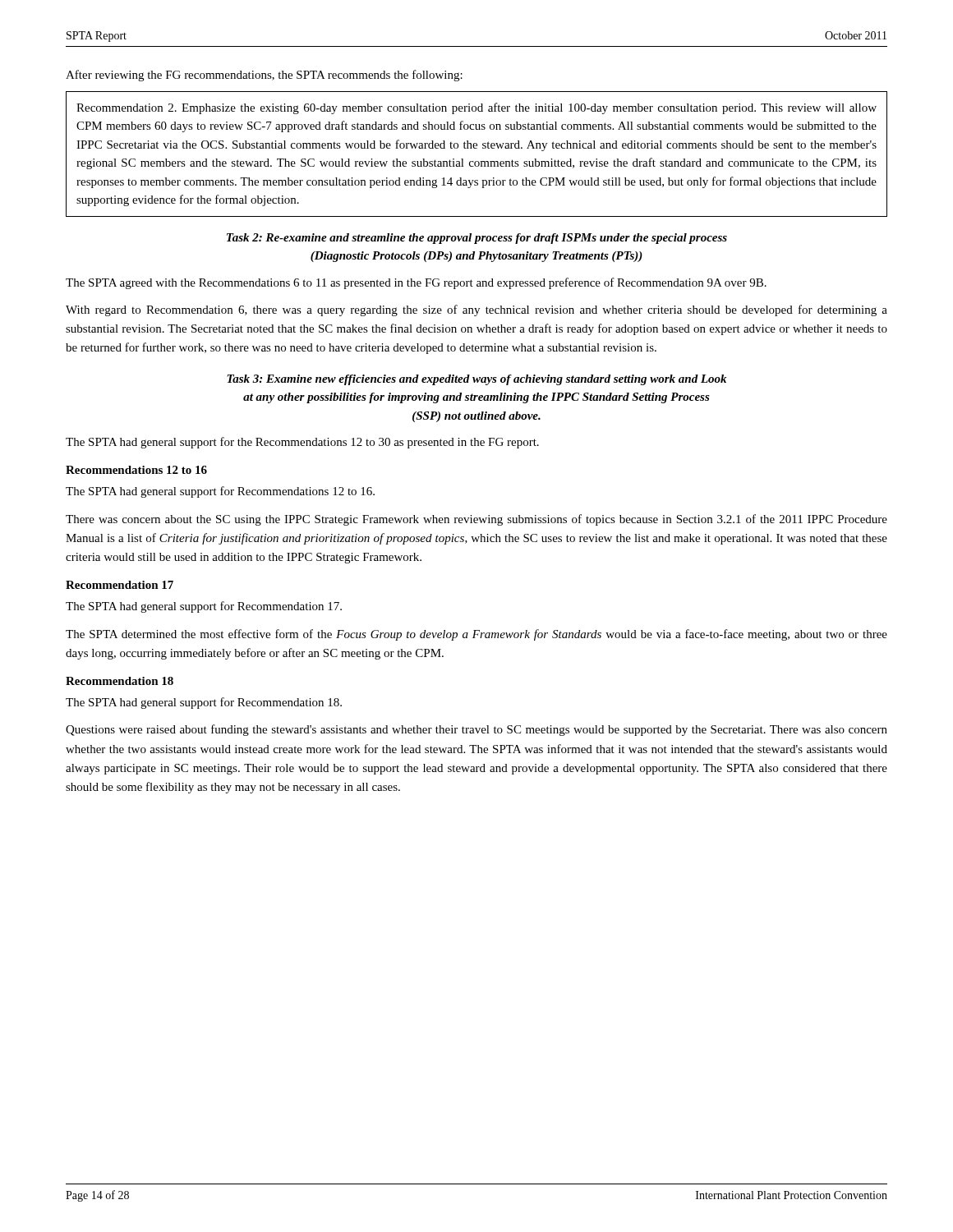This screenshot has height=1232, width=953.
Task: Locate the block of text that opens with "Questions were raised about funding the steward's assistants"
Action: (476, 758)
